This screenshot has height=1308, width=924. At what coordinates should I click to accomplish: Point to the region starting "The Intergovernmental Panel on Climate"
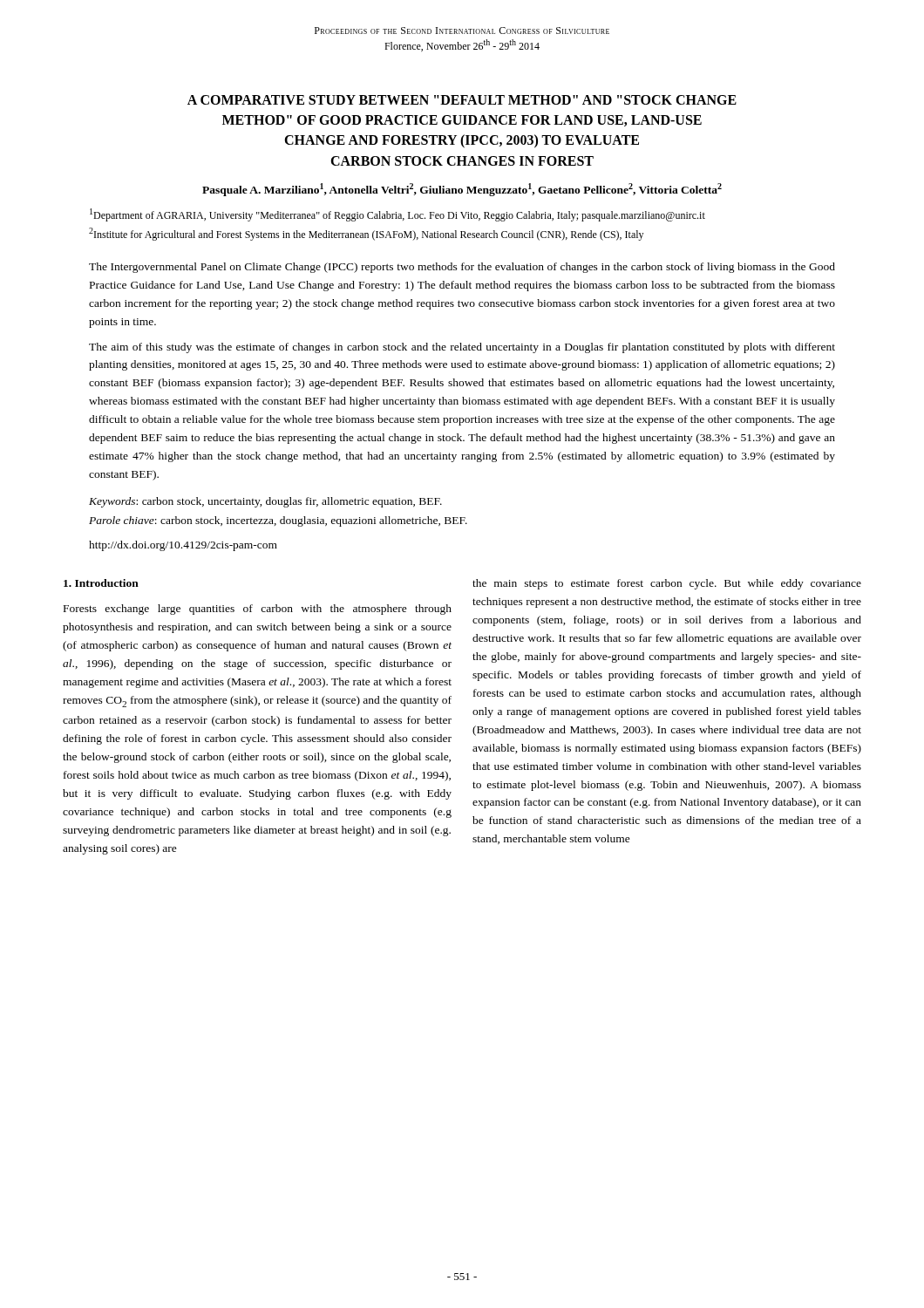pos(462,371)
